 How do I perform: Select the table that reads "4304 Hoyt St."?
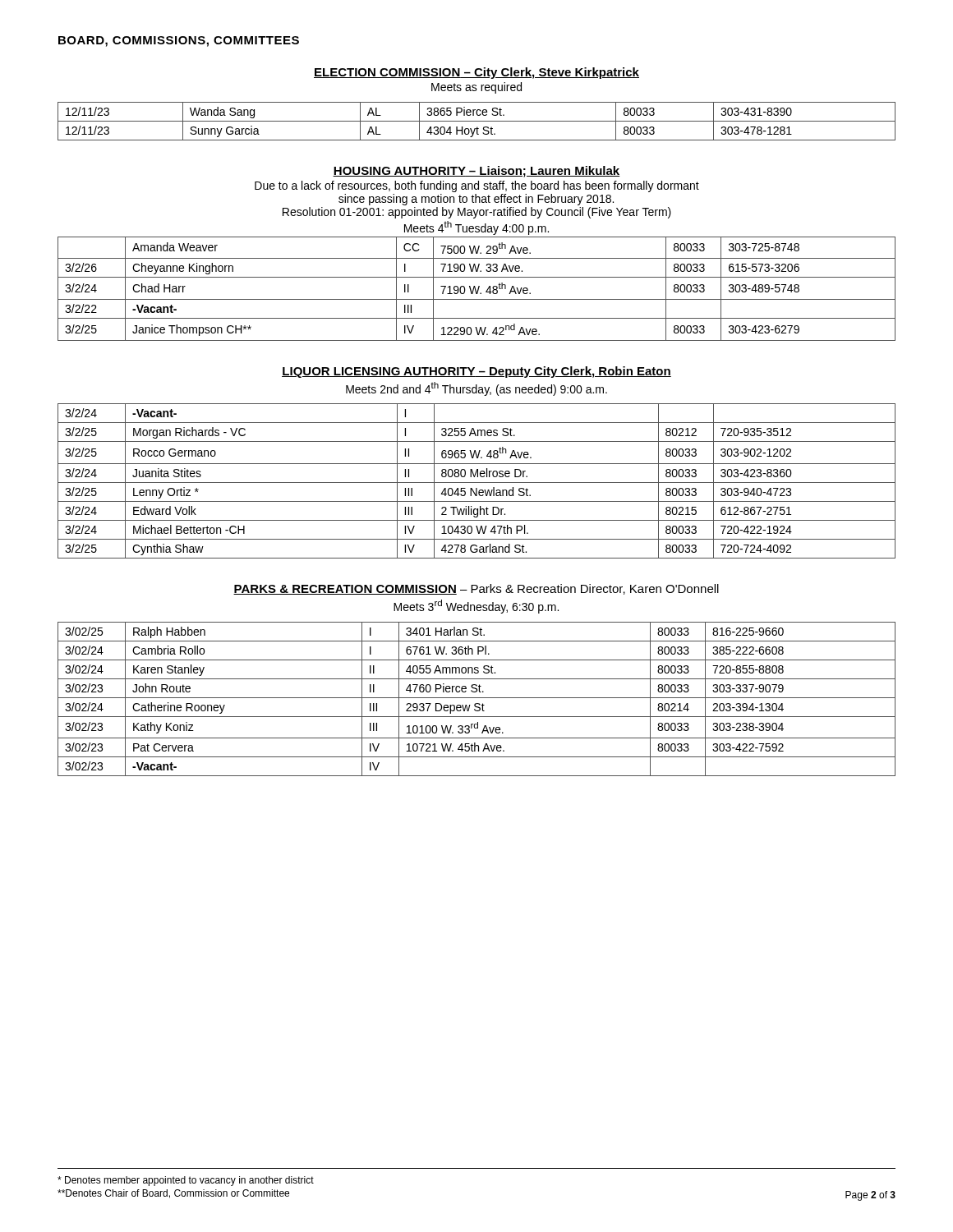click(476, 121)
